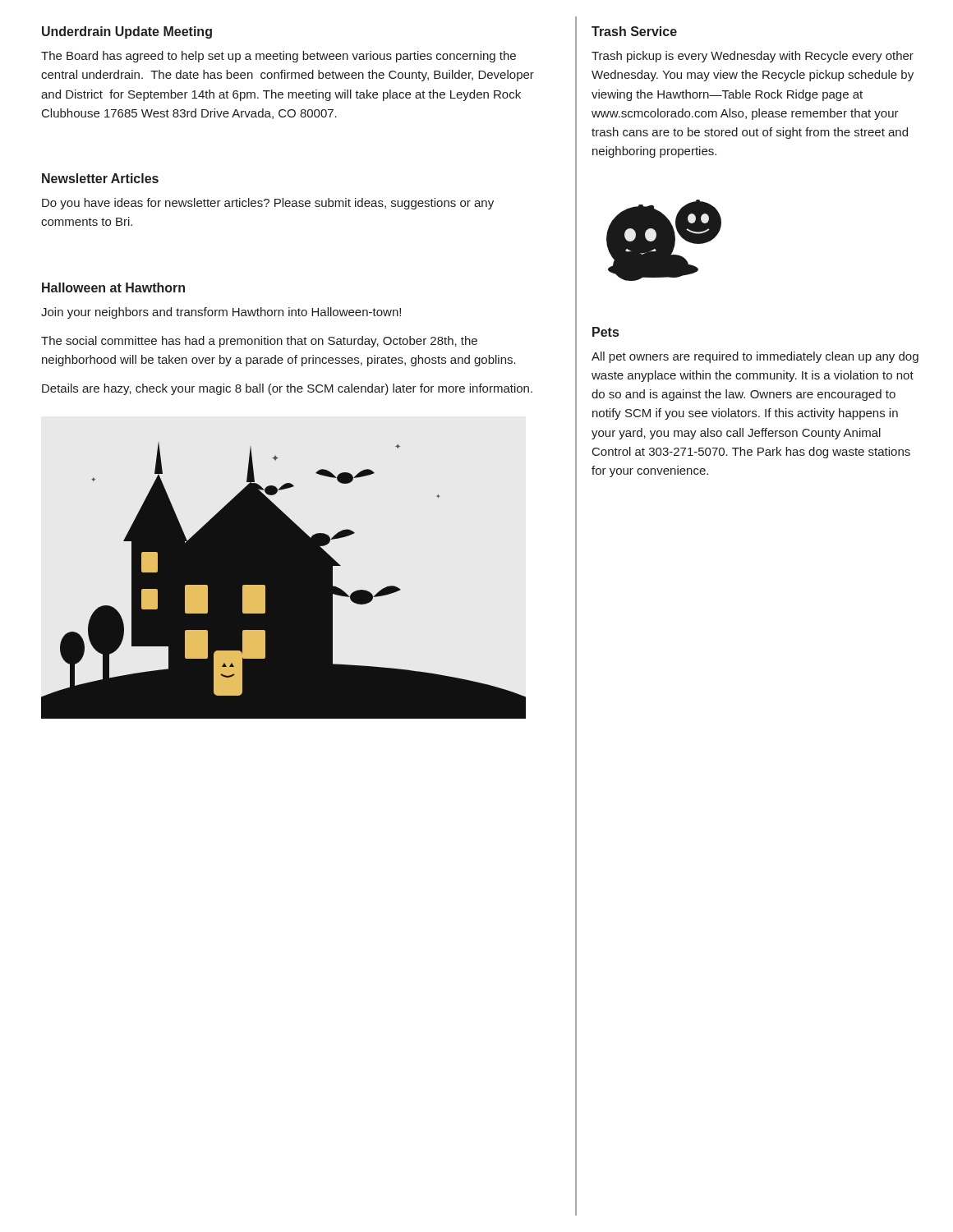The width and height of the screenshot is (953, 1232).
Task: Navigate to the block starting "The social committee has had a premonition"
Action: (x=279, y=350)
